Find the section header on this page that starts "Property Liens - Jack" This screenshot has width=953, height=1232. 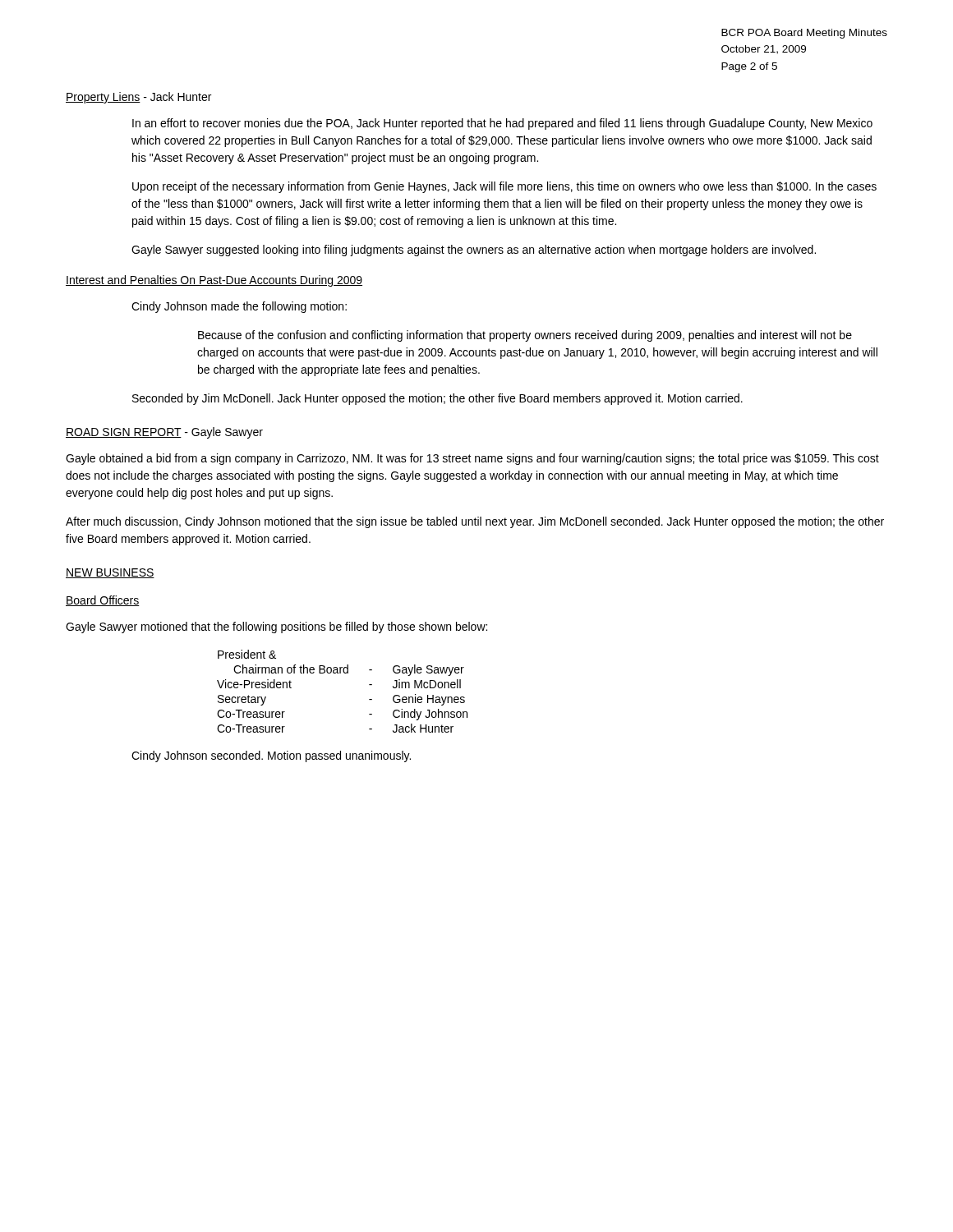click(139, 97)
